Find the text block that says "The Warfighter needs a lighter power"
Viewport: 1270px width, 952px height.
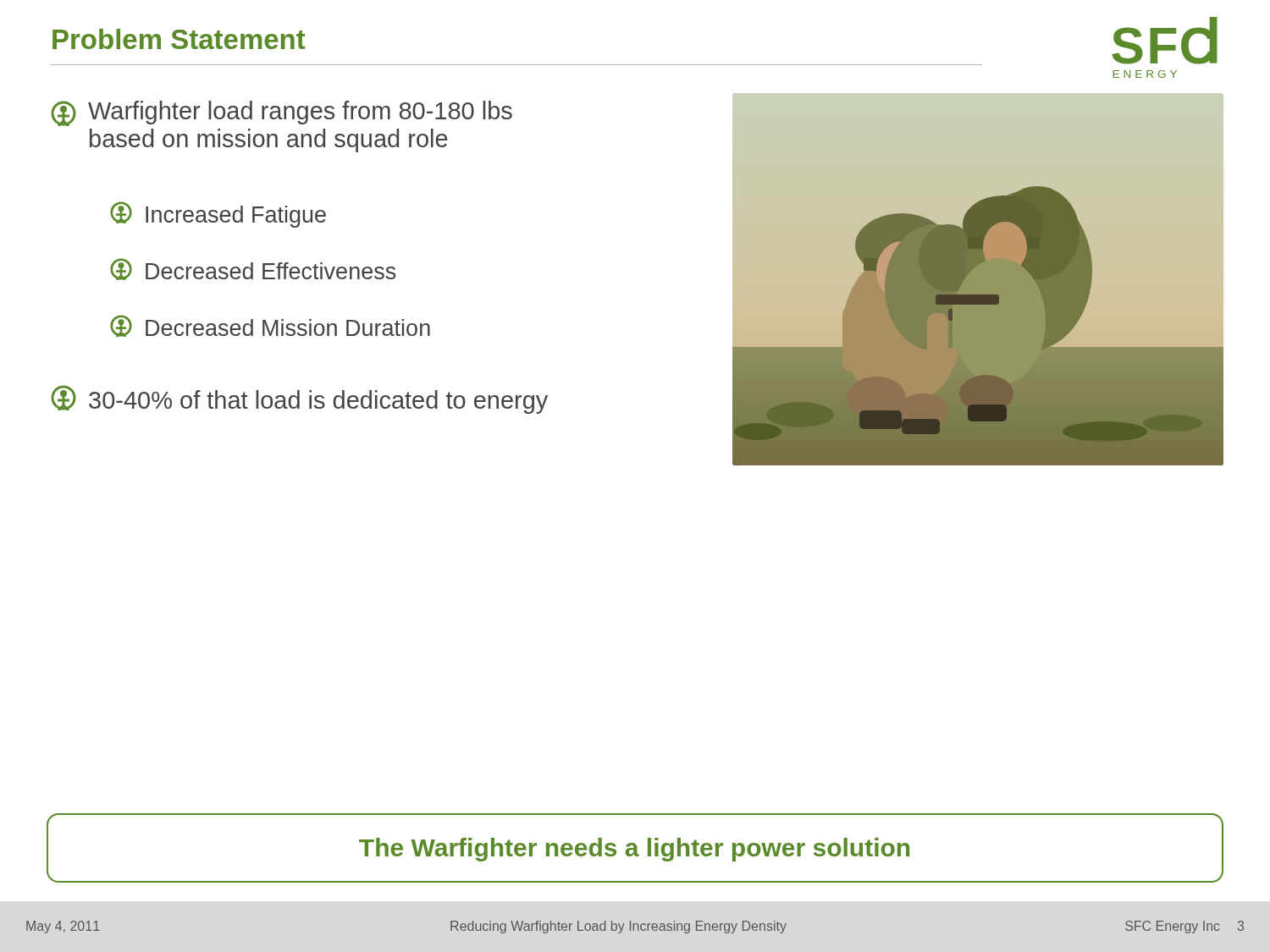[635, 848]
